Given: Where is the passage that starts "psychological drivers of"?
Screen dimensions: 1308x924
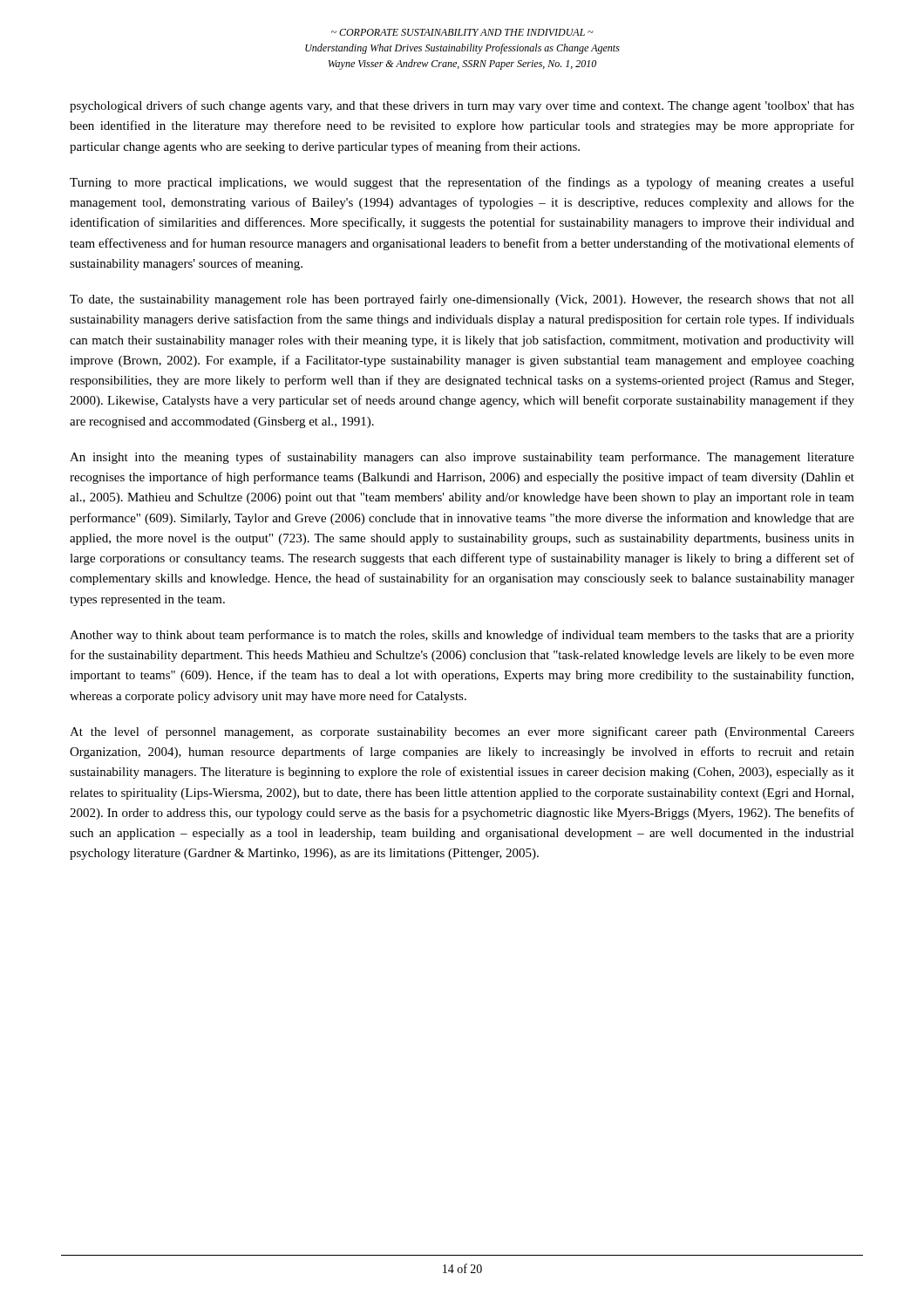Looking at the screenshot, I should (462, 126).
